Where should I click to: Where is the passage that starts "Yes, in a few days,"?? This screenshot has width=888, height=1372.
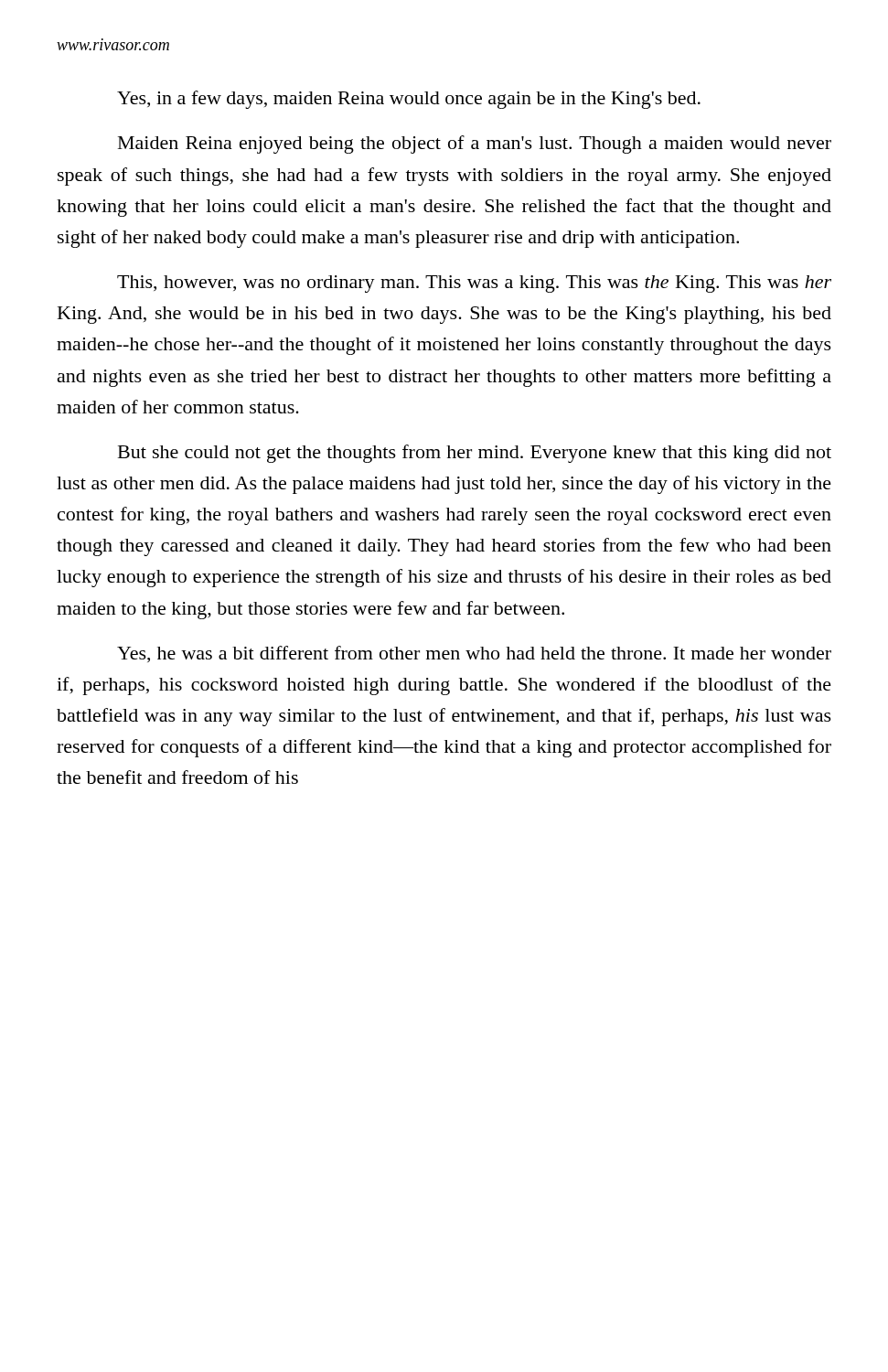[444, 438]
